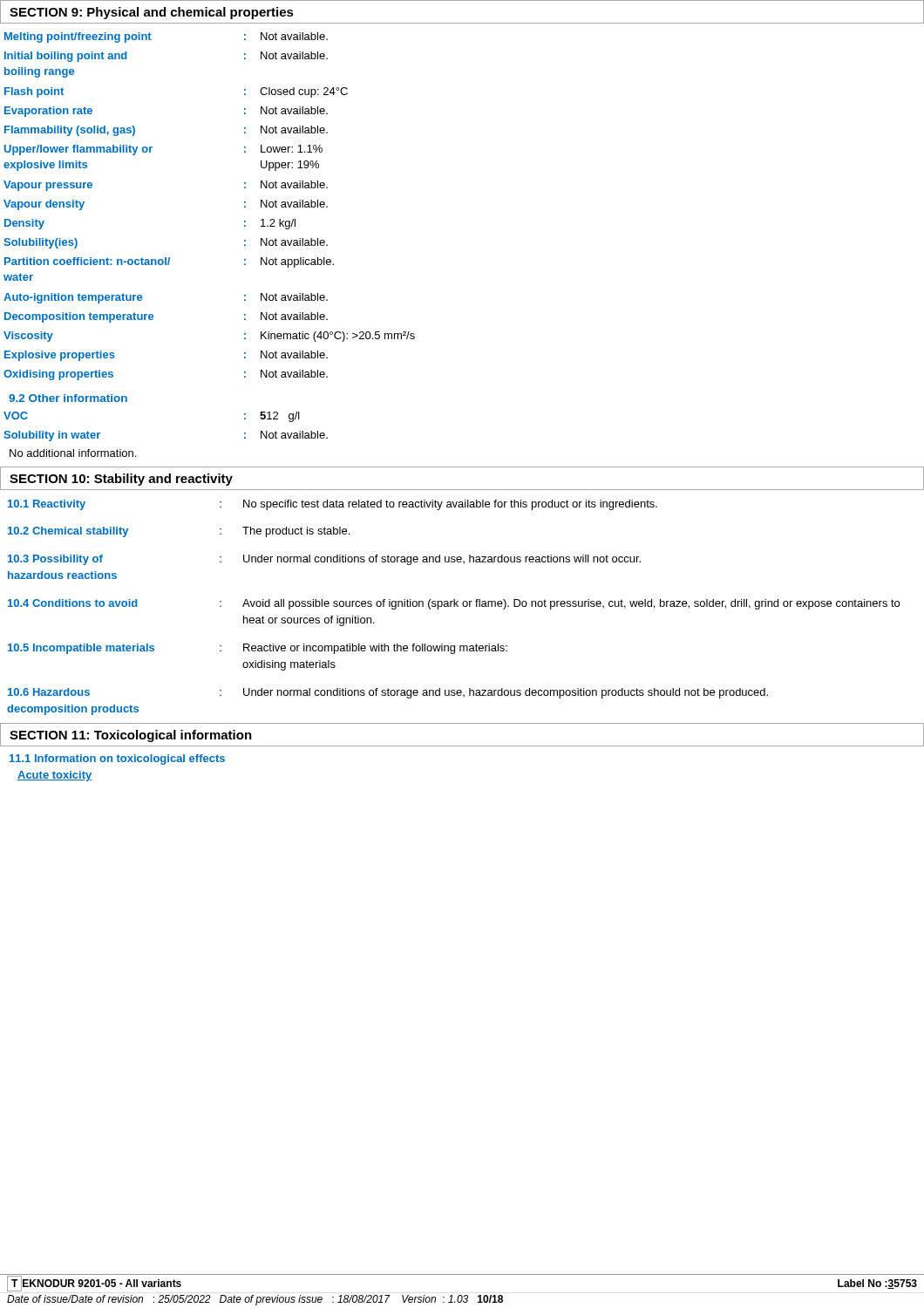
Task: Find the text starting "Acute toxicity"
Action: pos(55,775)
